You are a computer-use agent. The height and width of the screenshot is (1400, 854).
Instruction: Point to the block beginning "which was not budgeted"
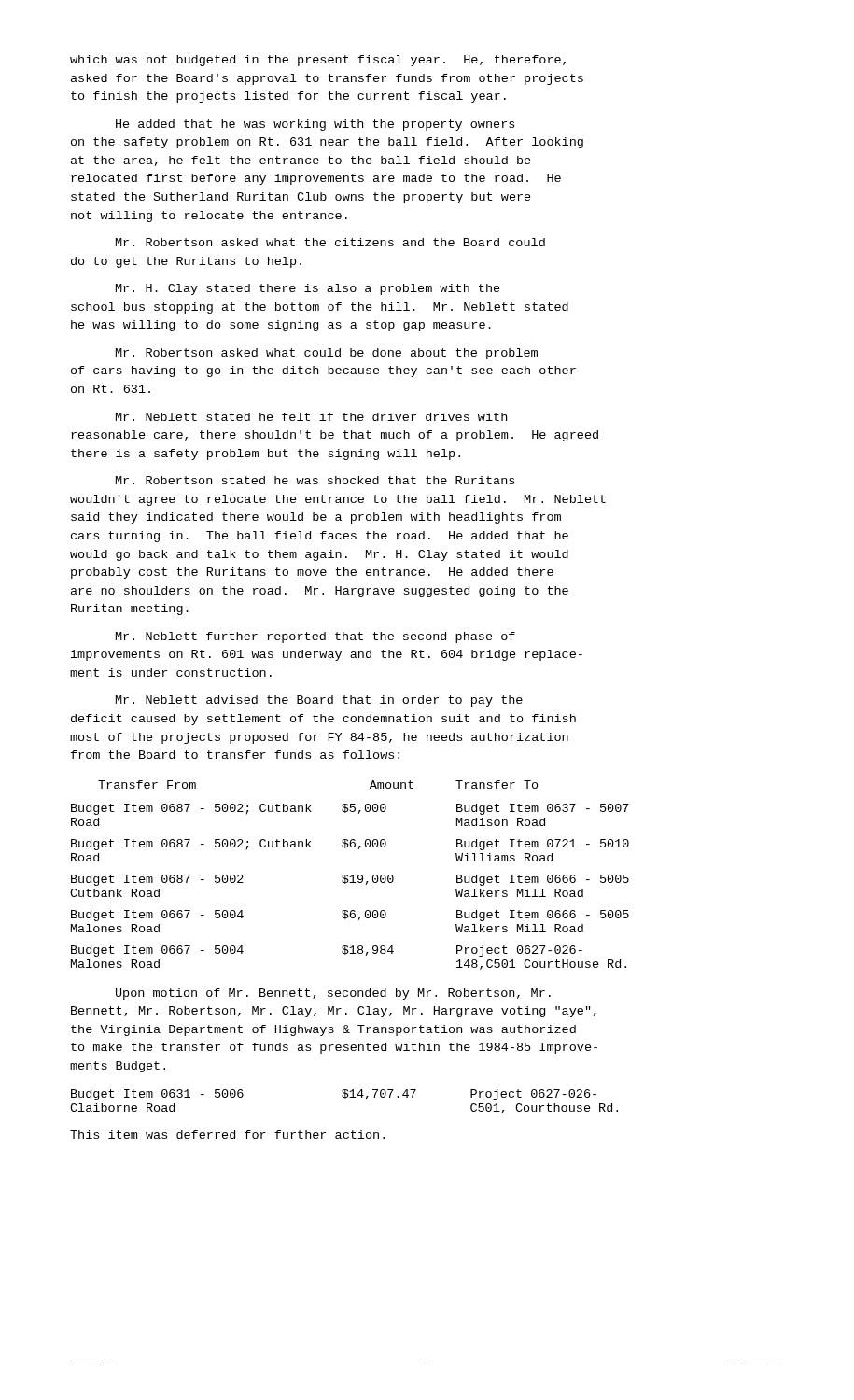(x=327, y=78)
